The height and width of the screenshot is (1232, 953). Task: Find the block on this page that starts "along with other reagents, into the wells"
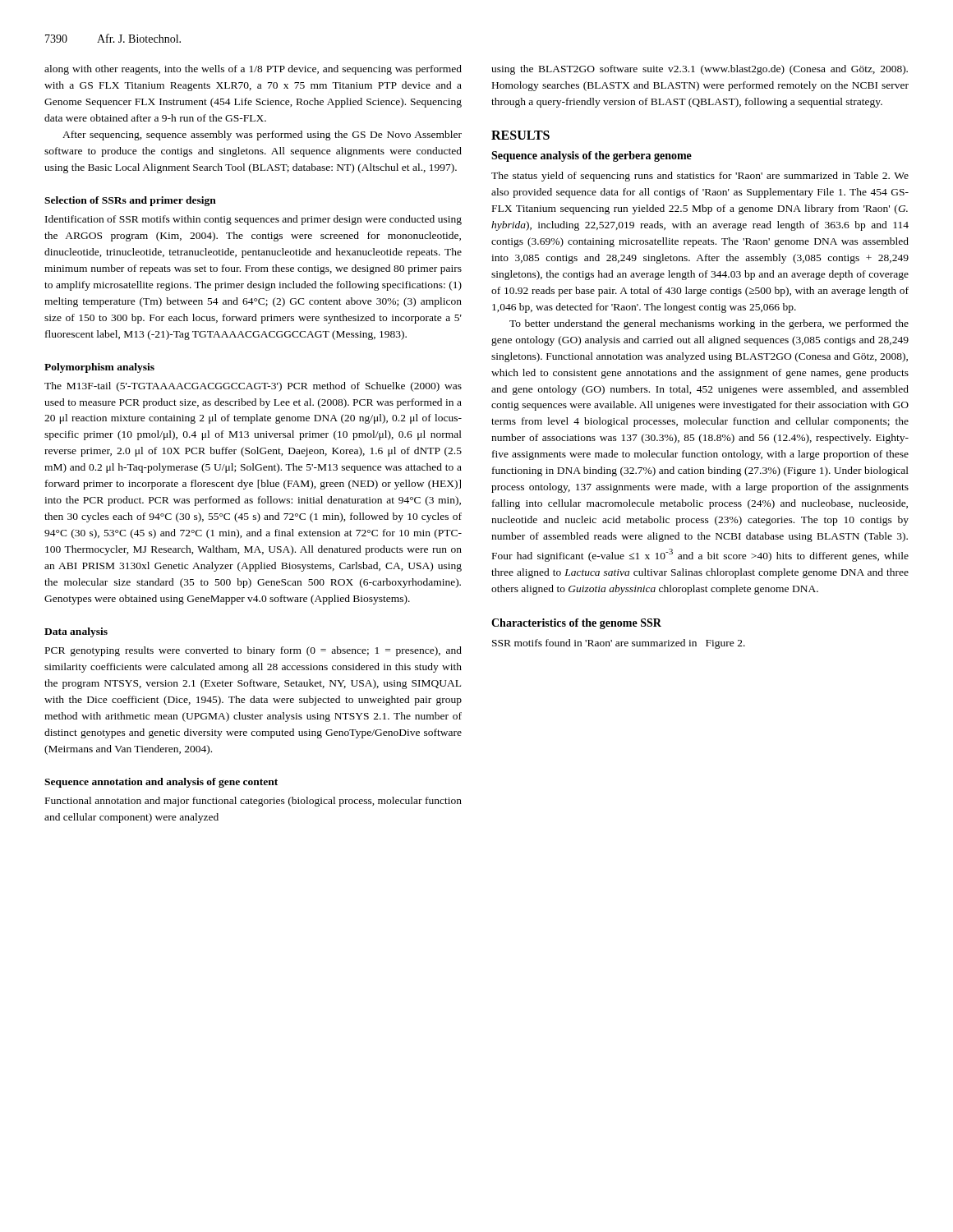[x=253, y=94]
